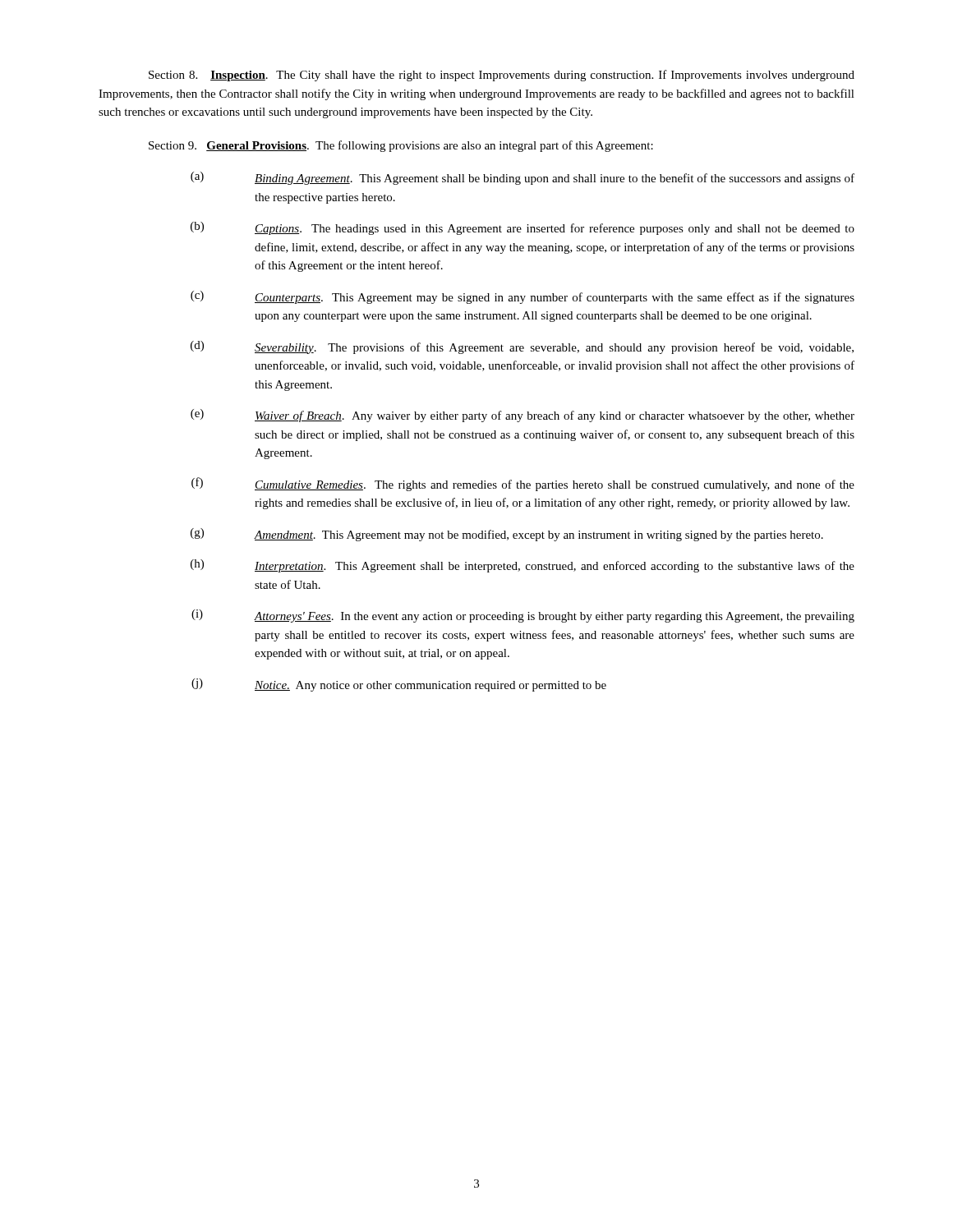
Task: Select the element starting "(f) Cumulative Remedies."
Action: [476, 494]
